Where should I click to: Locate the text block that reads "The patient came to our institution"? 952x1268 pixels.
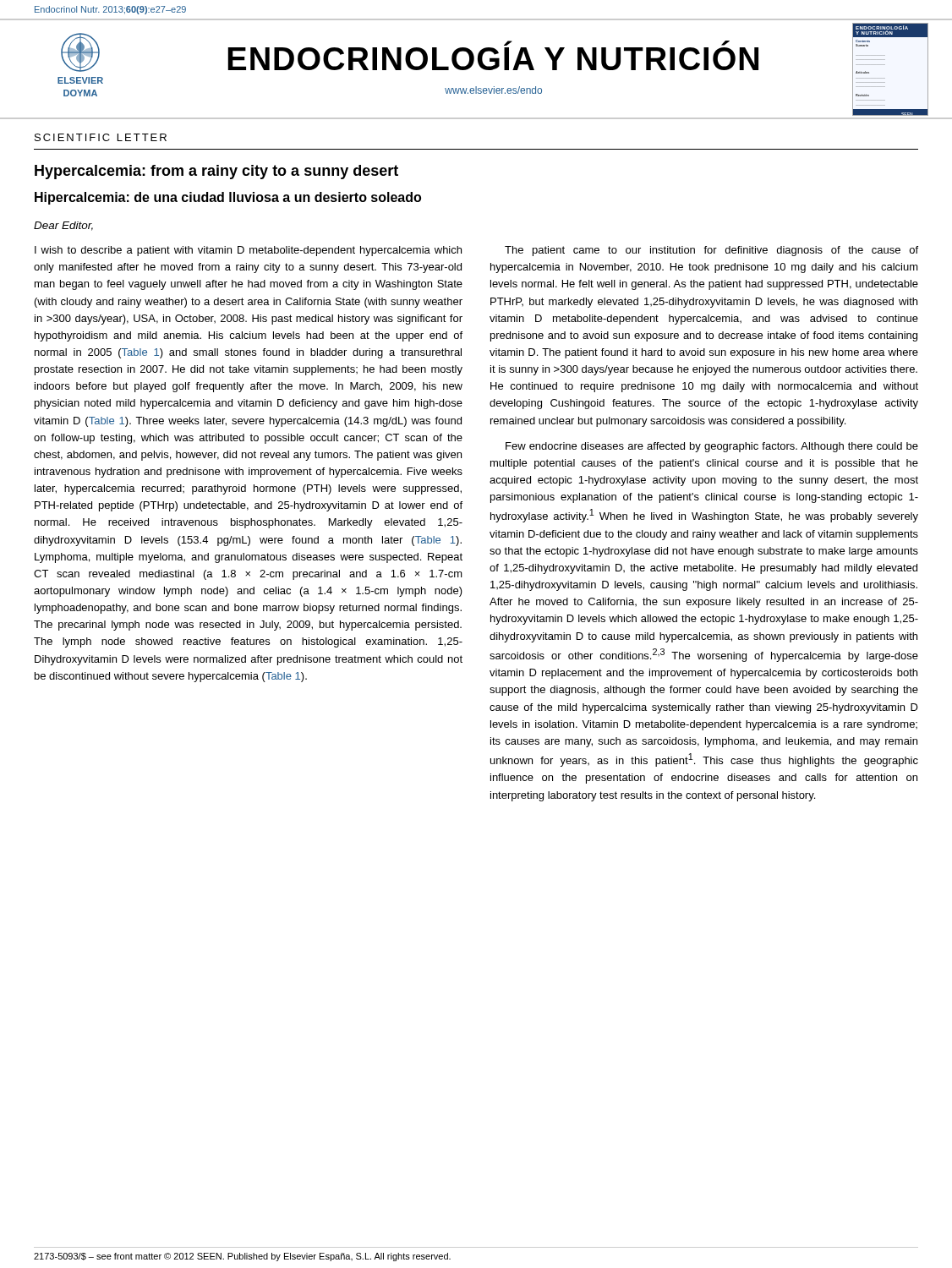tap(704, 523)
